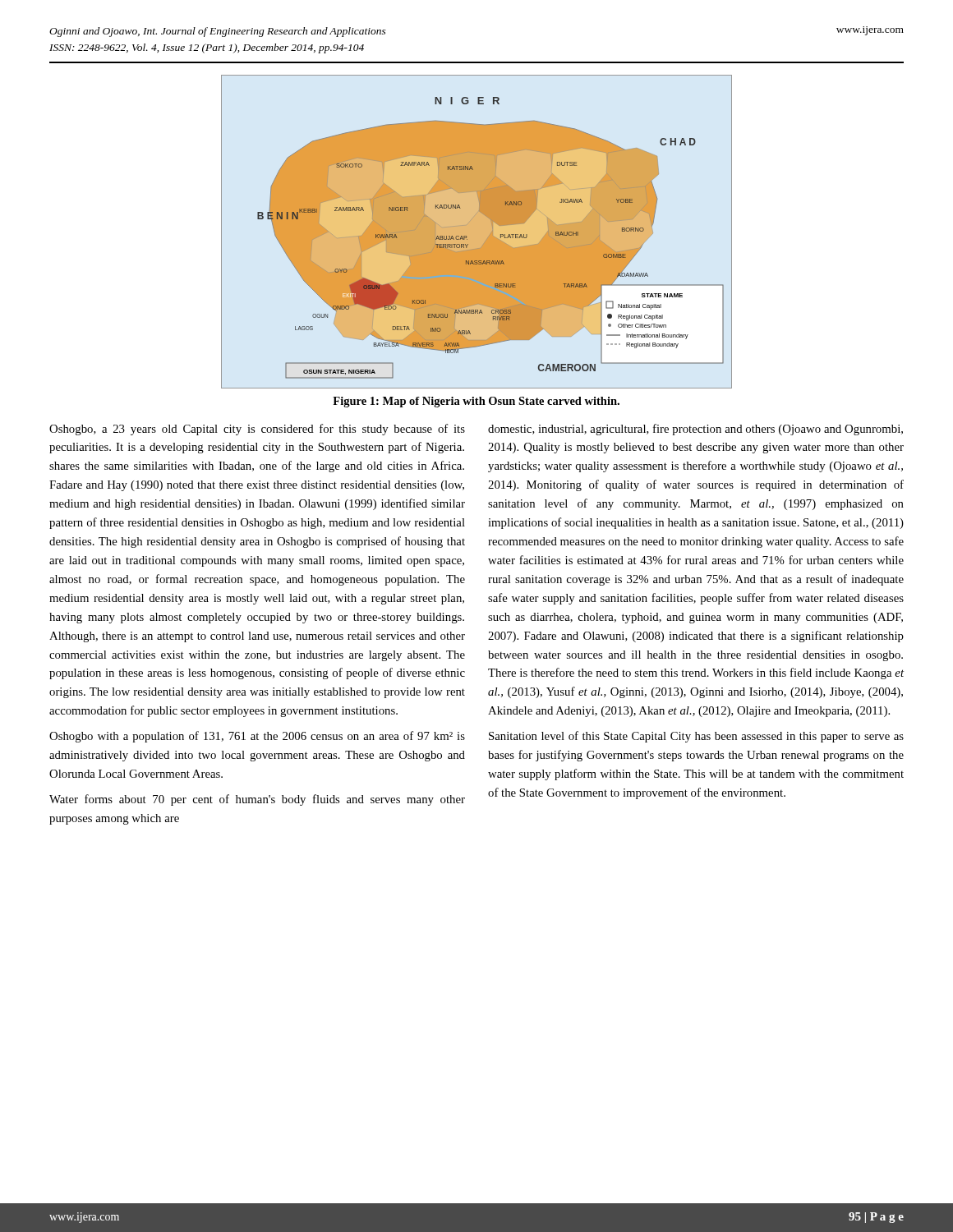
Task: Select the map
Action: pyautogui.click(x=476, y=231)
